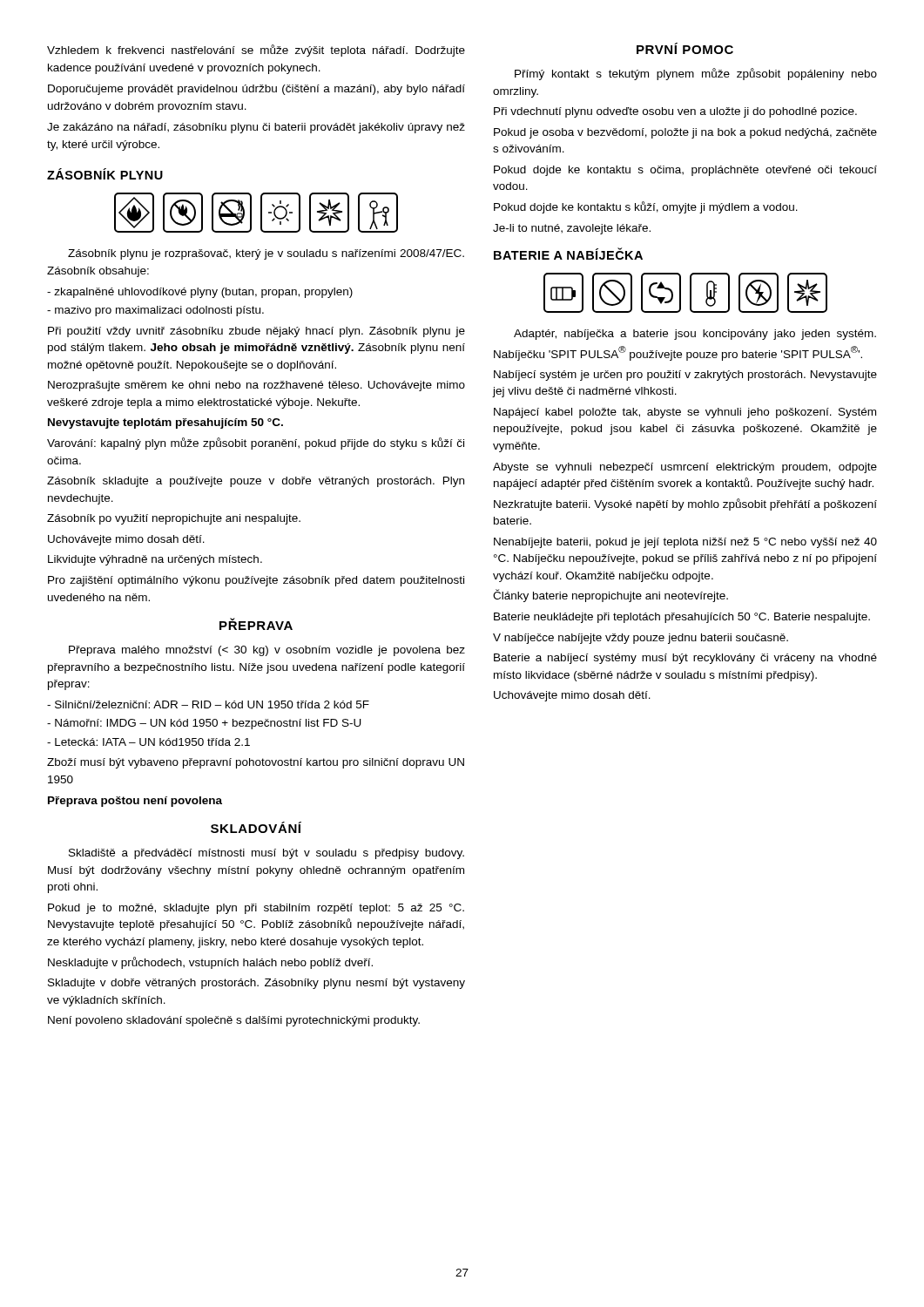The width and height of the screenshot is (924, 1307).
Task: Where is the passage that starts "Vzhledem k frekvenci nastřelování se může zvýšit"?
Action: pyautogui.click(x=256, y=59)
